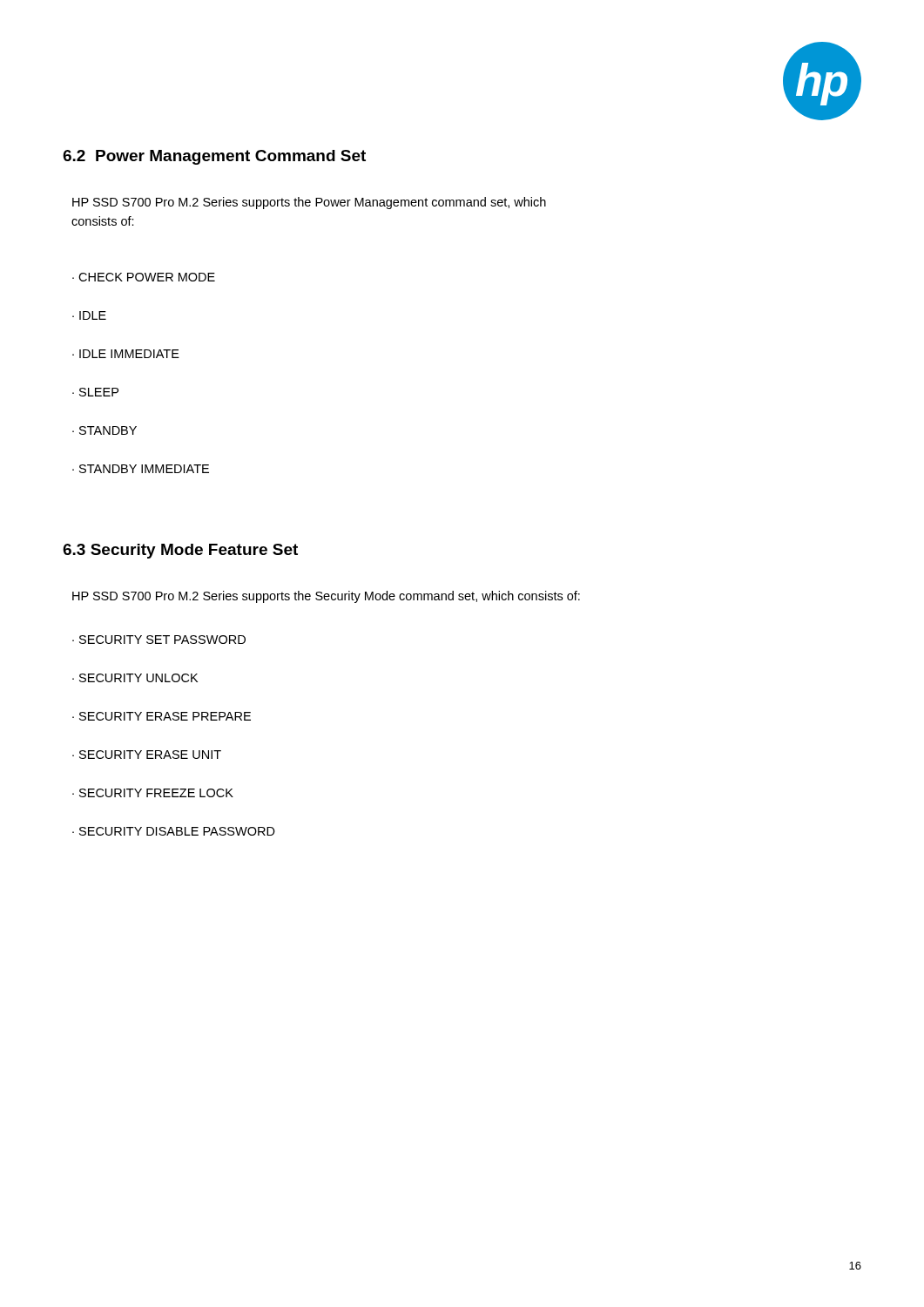Find "· SECURITY FREEZE LOCK" on this page
Image resolution: width=924 pixels, height=1307 pixels.
click(152, 793)
